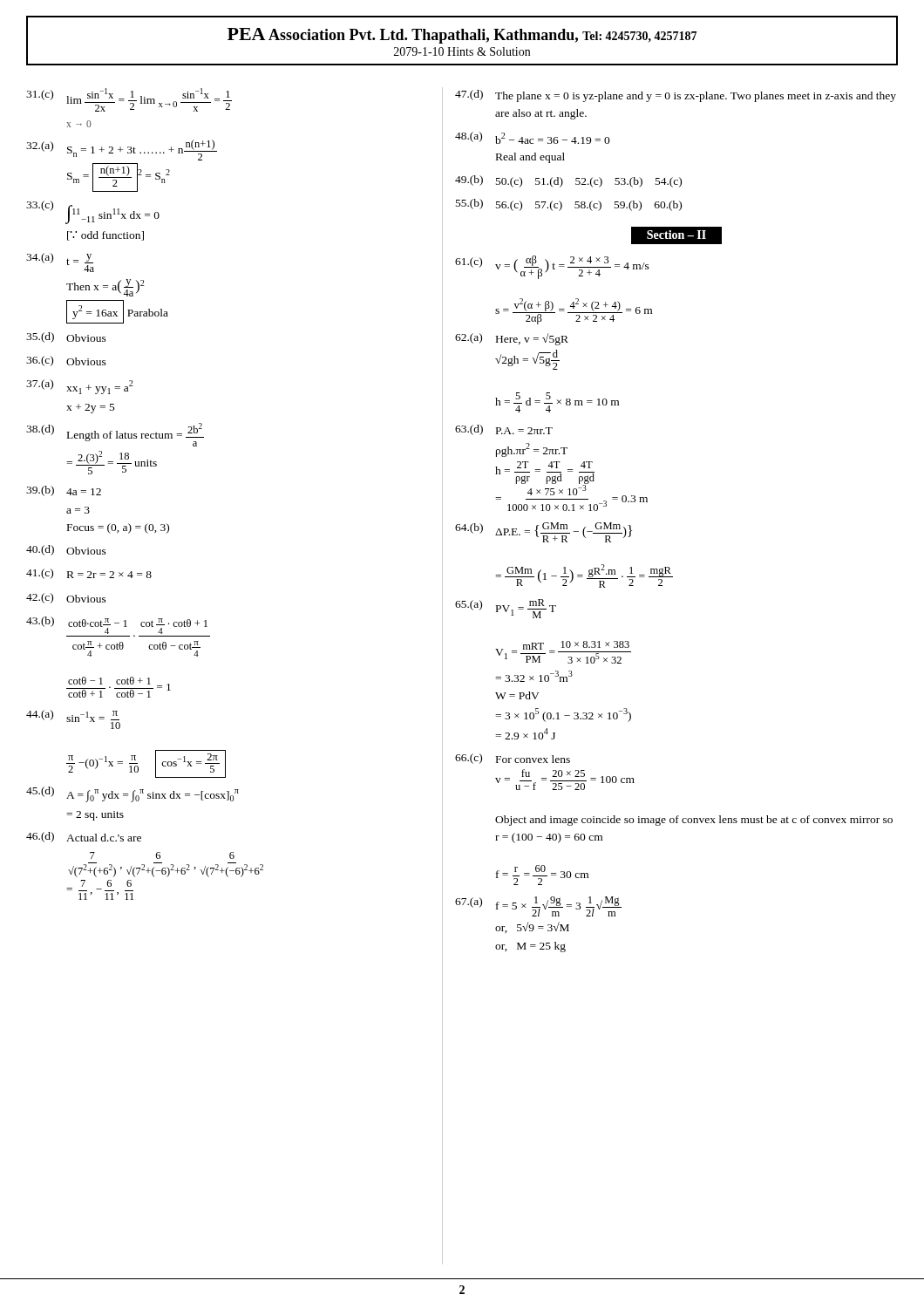Click on the list item that reads "64.(b) ΔP.E. = {GMmR +"

point(544,532)
